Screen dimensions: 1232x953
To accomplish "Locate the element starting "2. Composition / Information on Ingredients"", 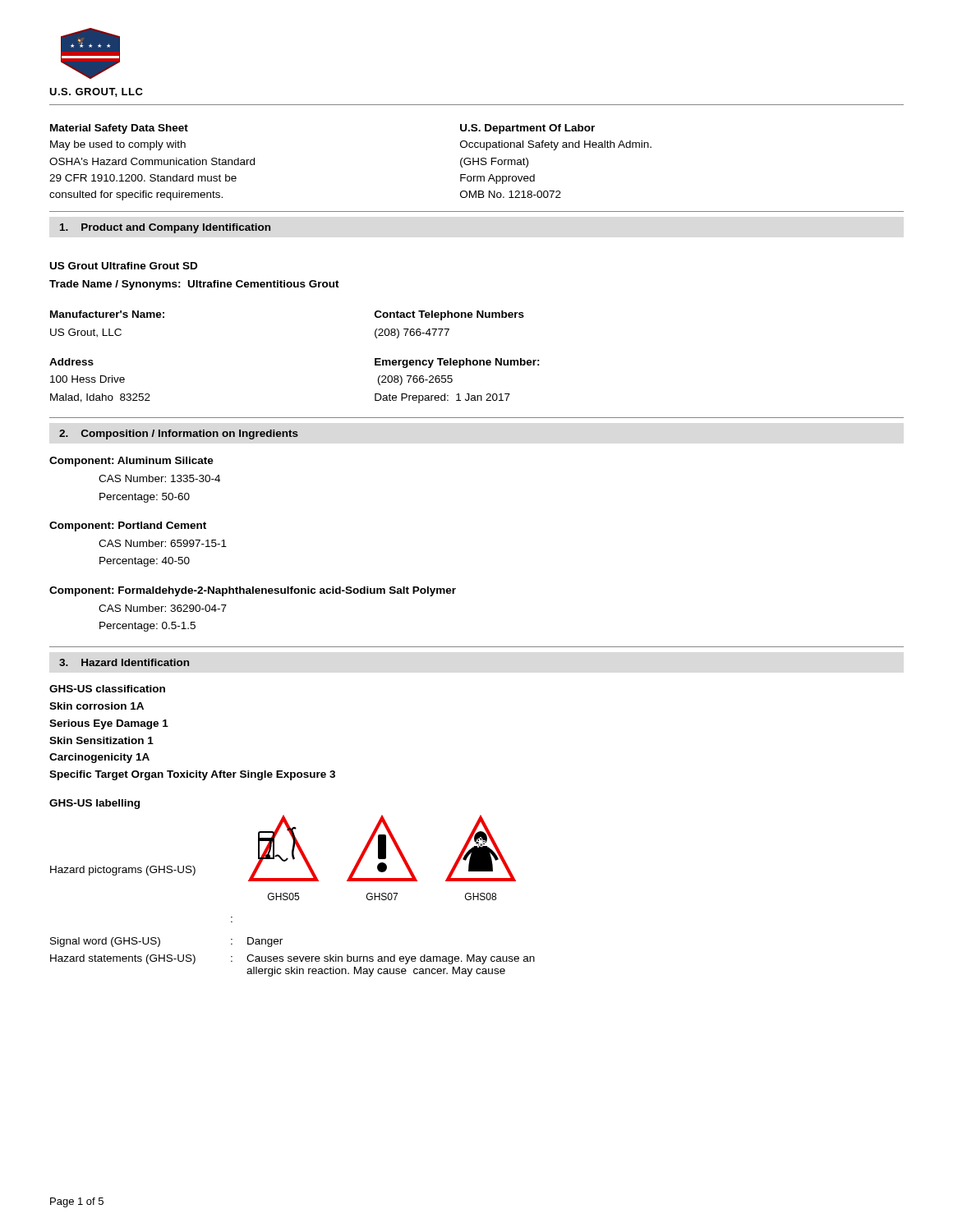I will click(x=179, y=434).
